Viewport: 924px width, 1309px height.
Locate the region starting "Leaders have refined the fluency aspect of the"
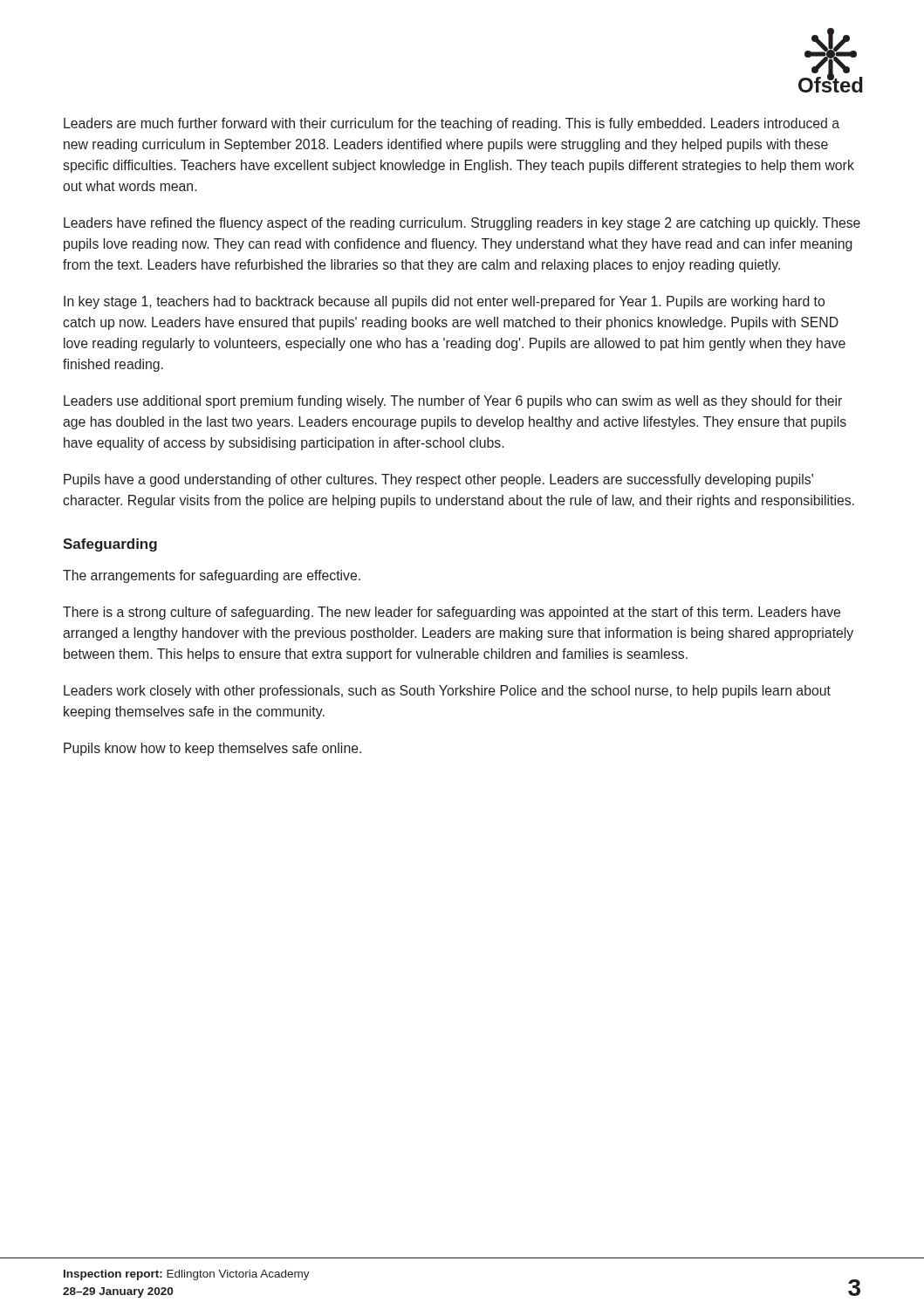coord(462,244)
